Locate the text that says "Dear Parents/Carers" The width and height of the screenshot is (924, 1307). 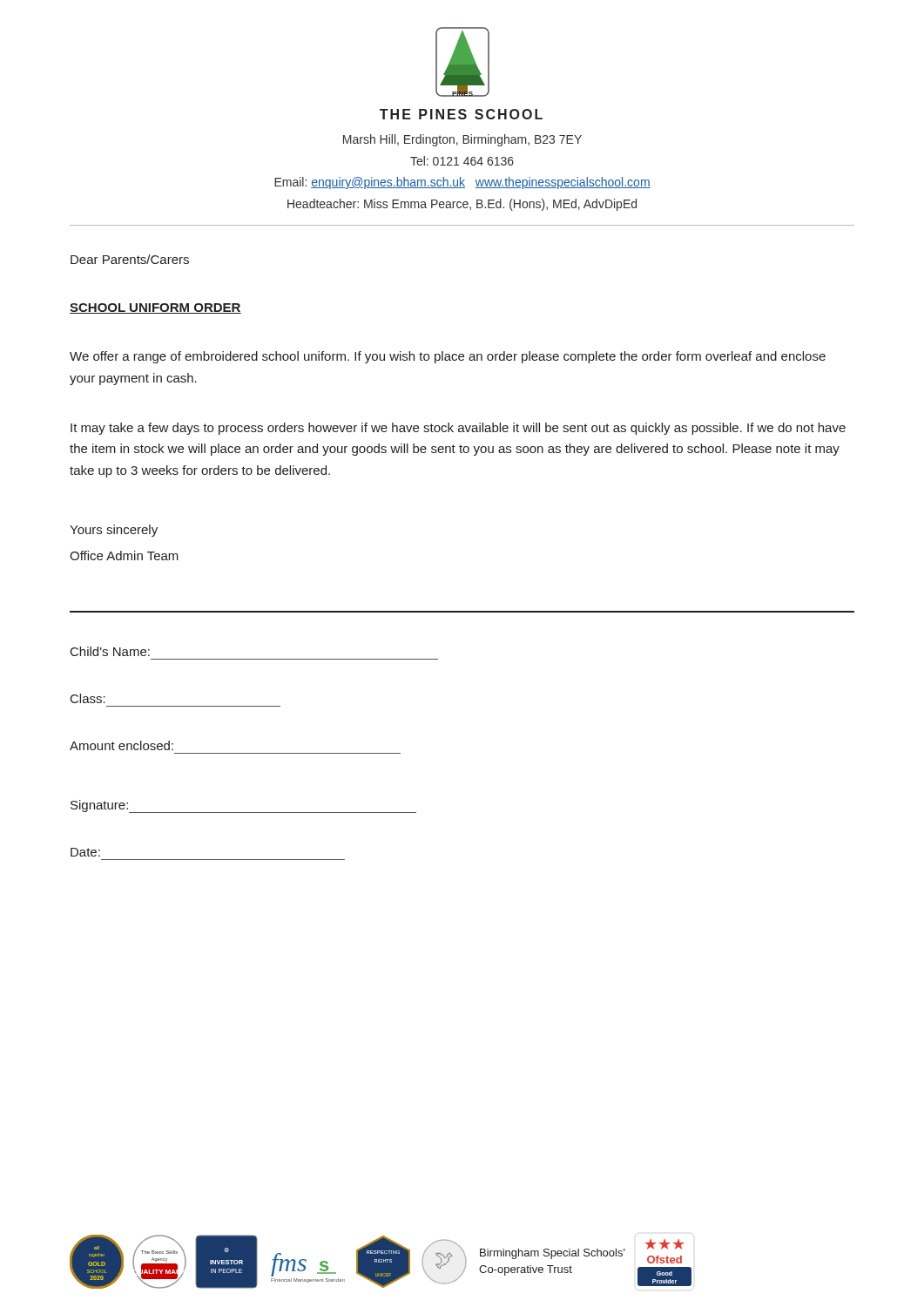pyautogui.click(x=130, y=259)
